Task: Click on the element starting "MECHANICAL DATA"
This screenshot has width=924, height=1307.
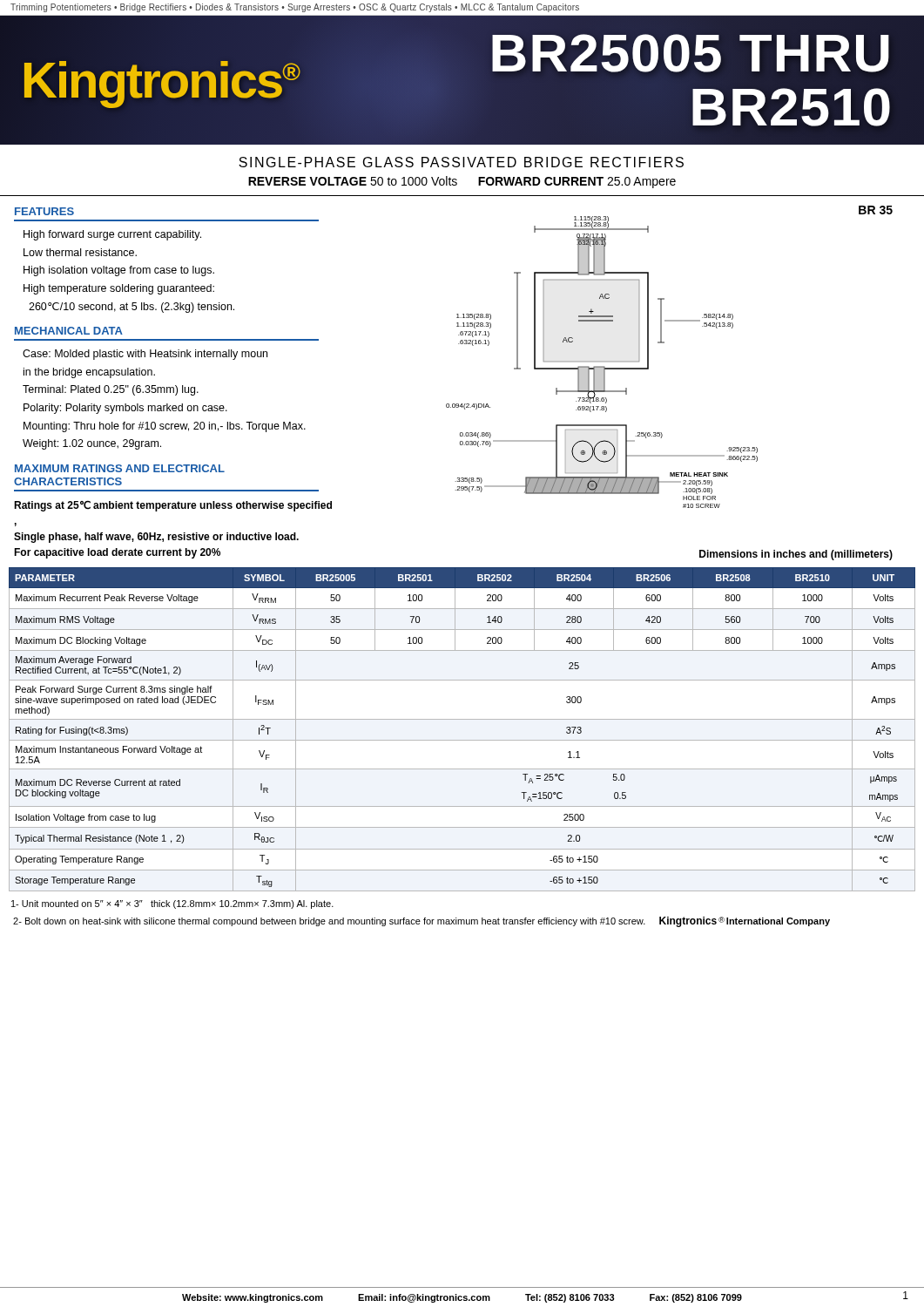Action: pos(68,331)
